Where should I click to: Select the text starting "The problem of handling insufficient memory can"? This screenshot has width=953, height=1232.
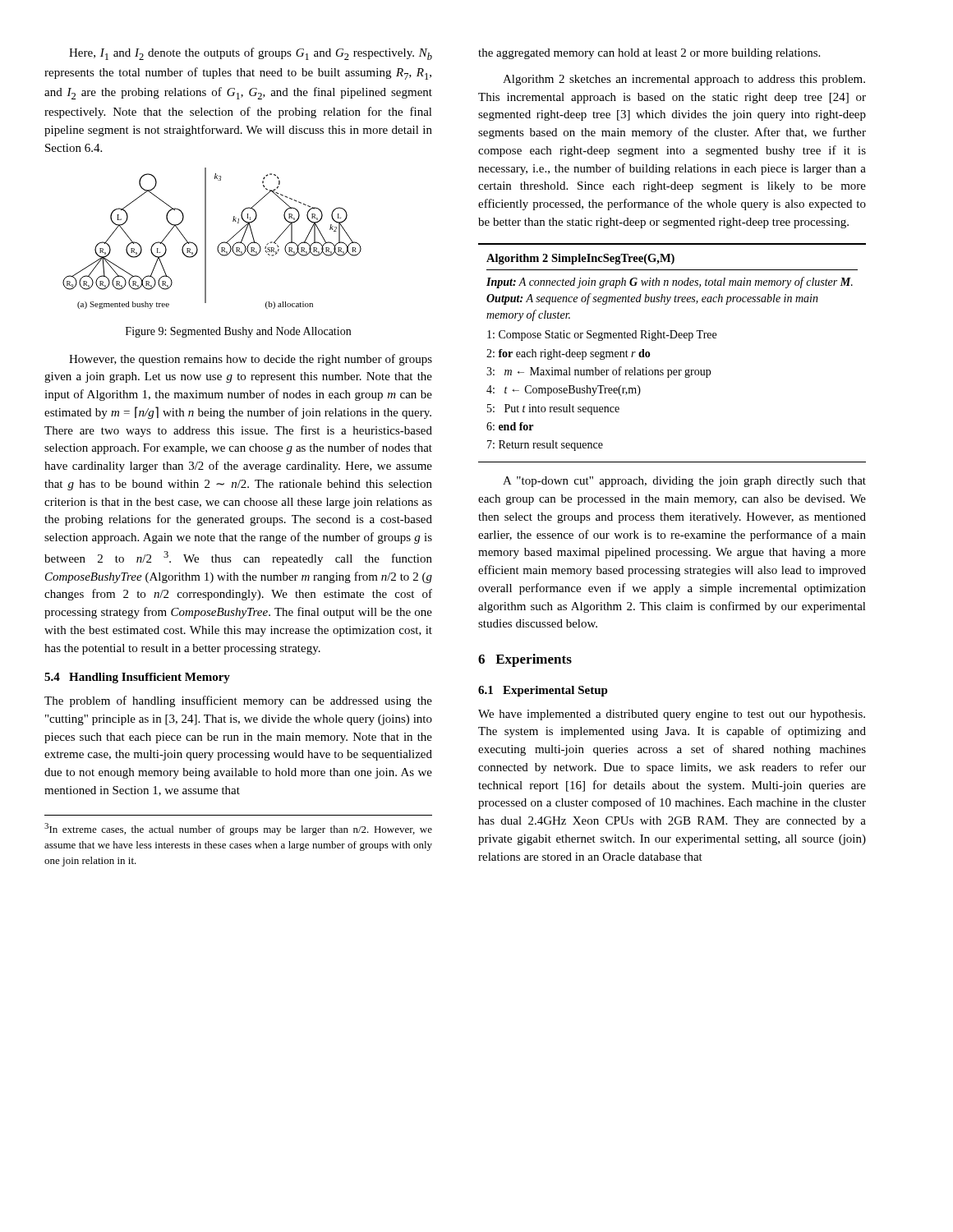click(238, 746)
